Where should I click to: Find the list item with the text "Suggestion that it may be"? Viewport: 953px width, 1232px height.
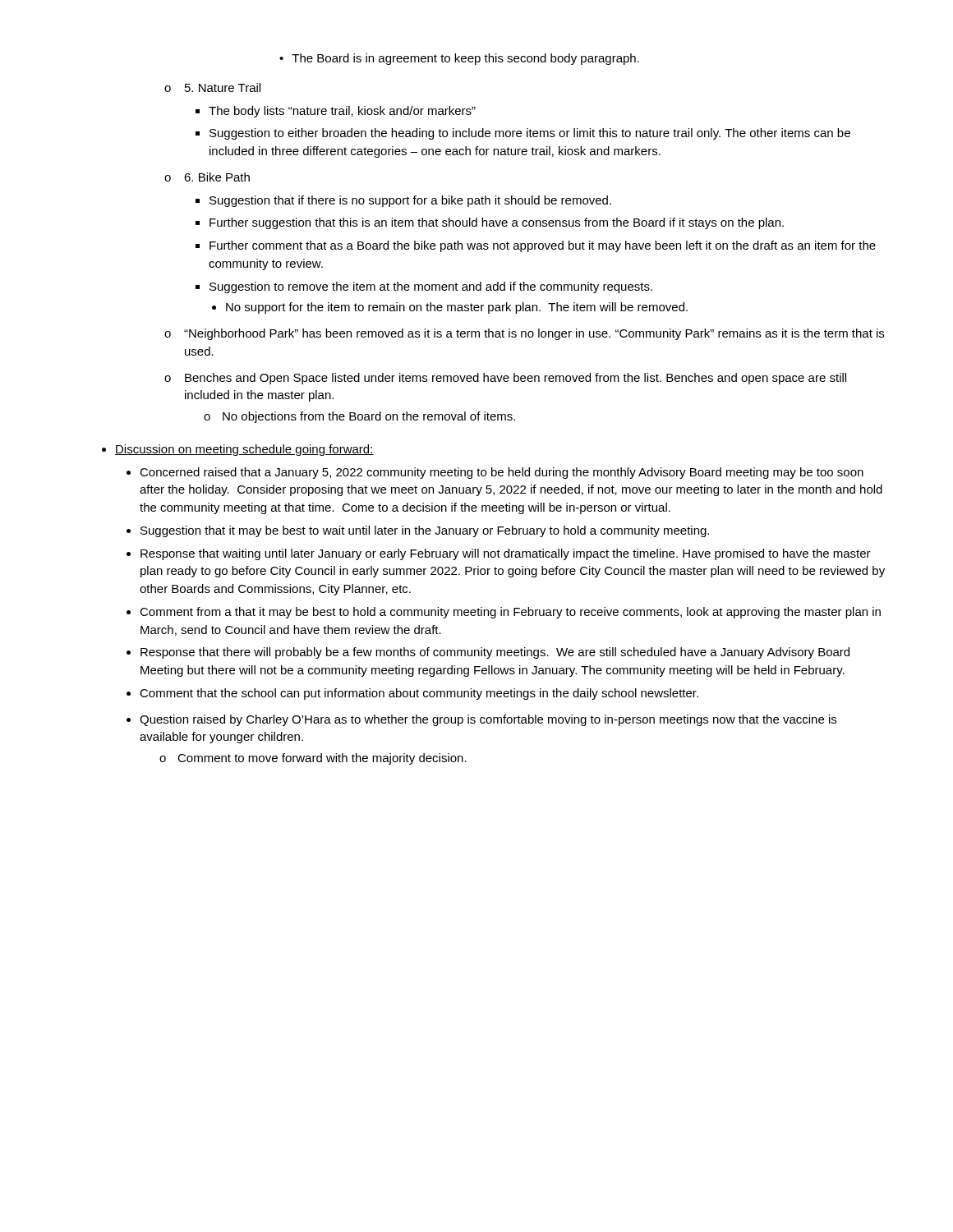(x=425, y=530)
